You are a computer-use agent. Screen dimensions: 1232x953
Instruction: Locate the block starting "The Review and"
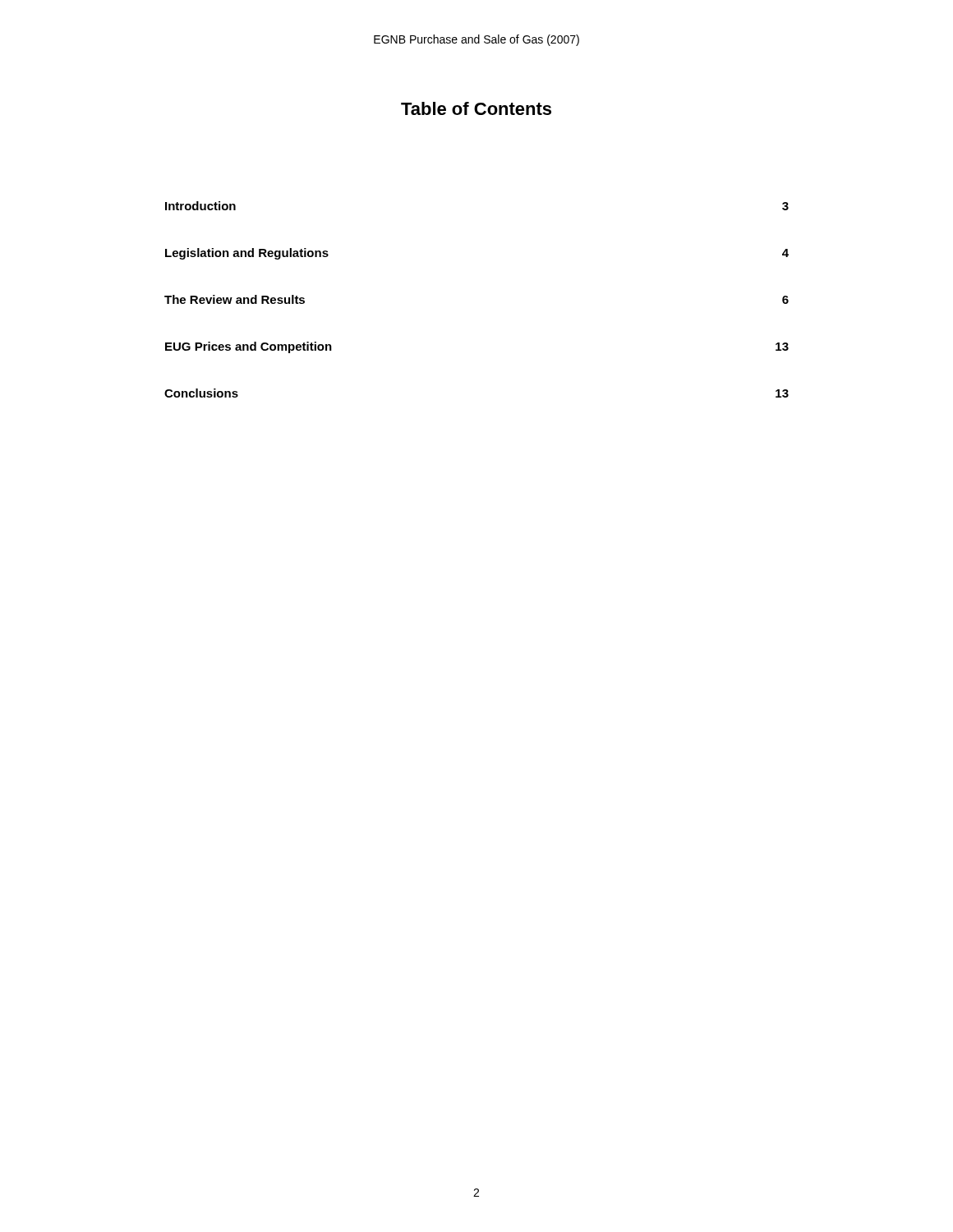pos(239,299)
